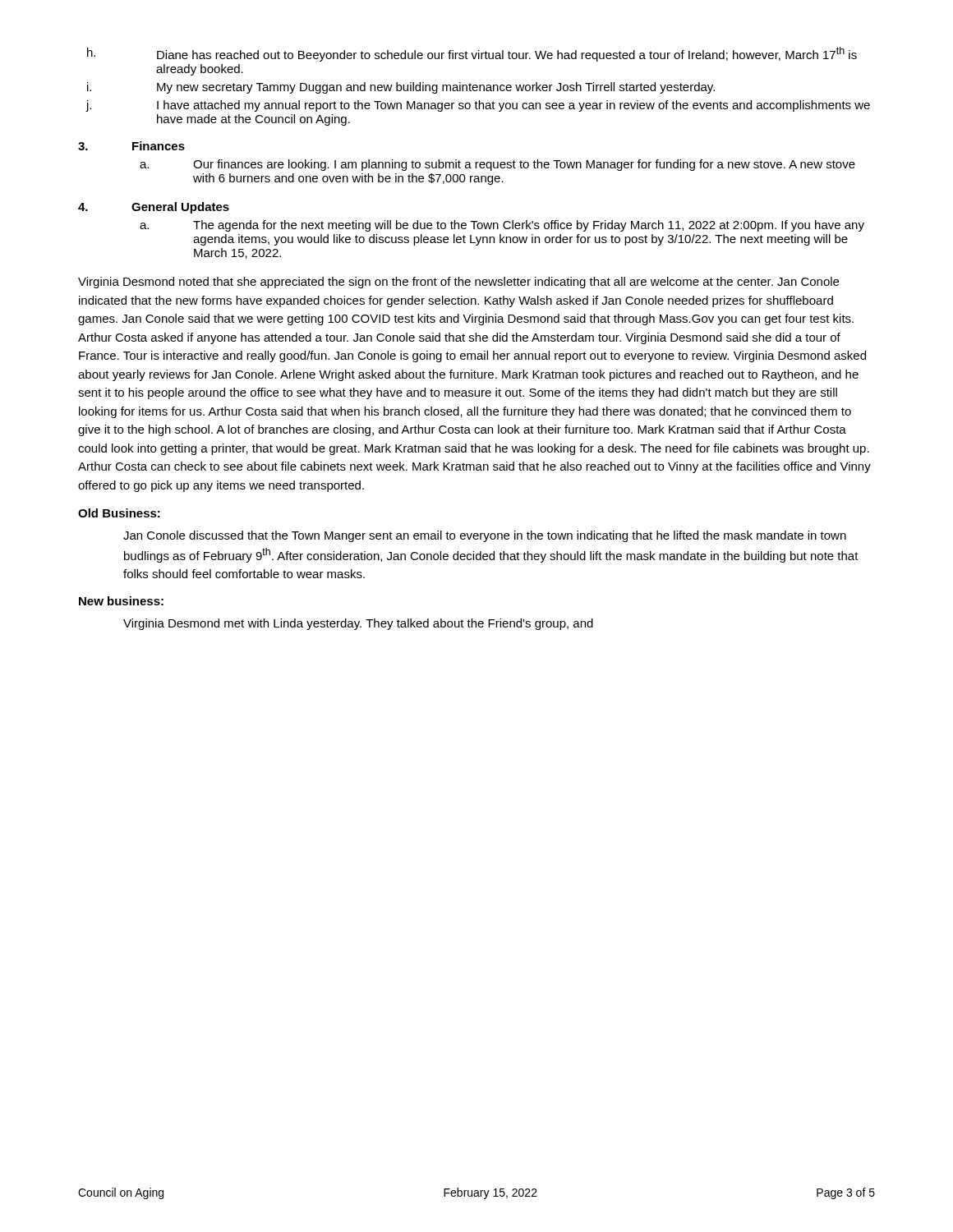Image resolution: width=953 pixels, height=1232 pixels.
Task: Point to the text starting "h. Diane has reached out to Beeyonder to"
Action: (x=476, y=60)
